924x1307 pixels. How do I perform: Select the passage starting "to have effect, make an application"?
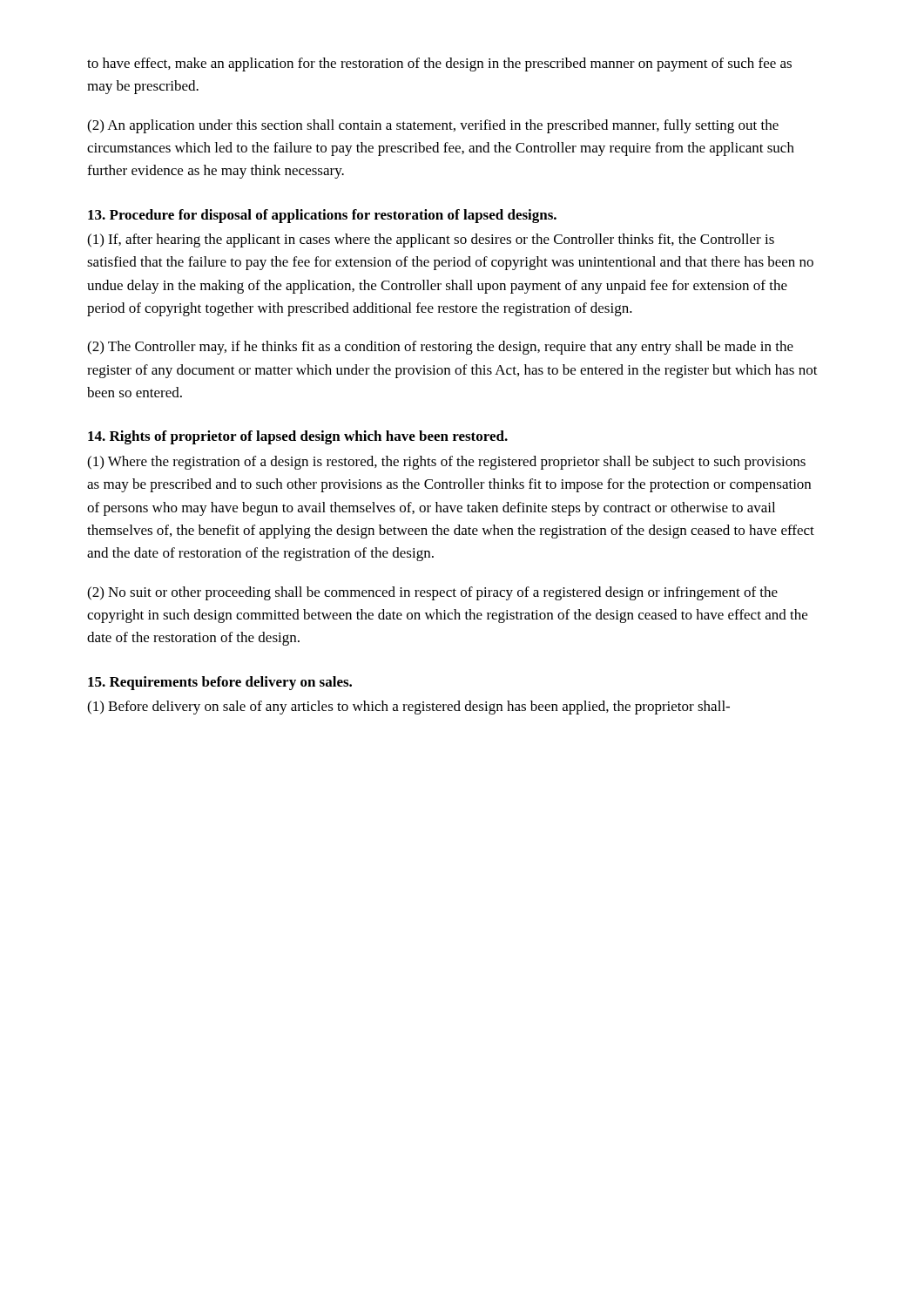pyautogui.click(x=440, y=75)
